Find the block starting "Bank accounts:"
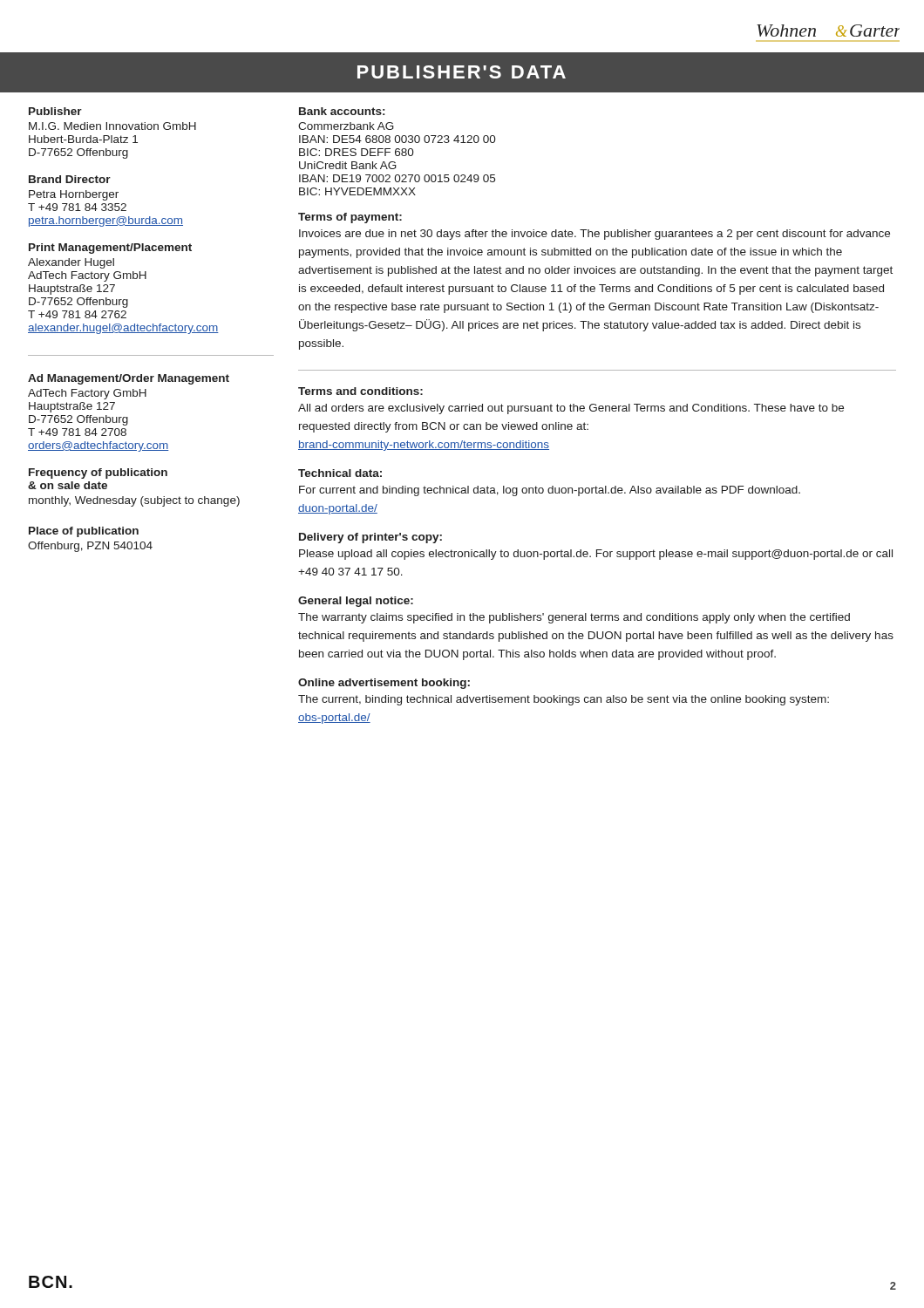This screenshot has width=924, height=1308. pyautogui.click(x=342, y=111)
